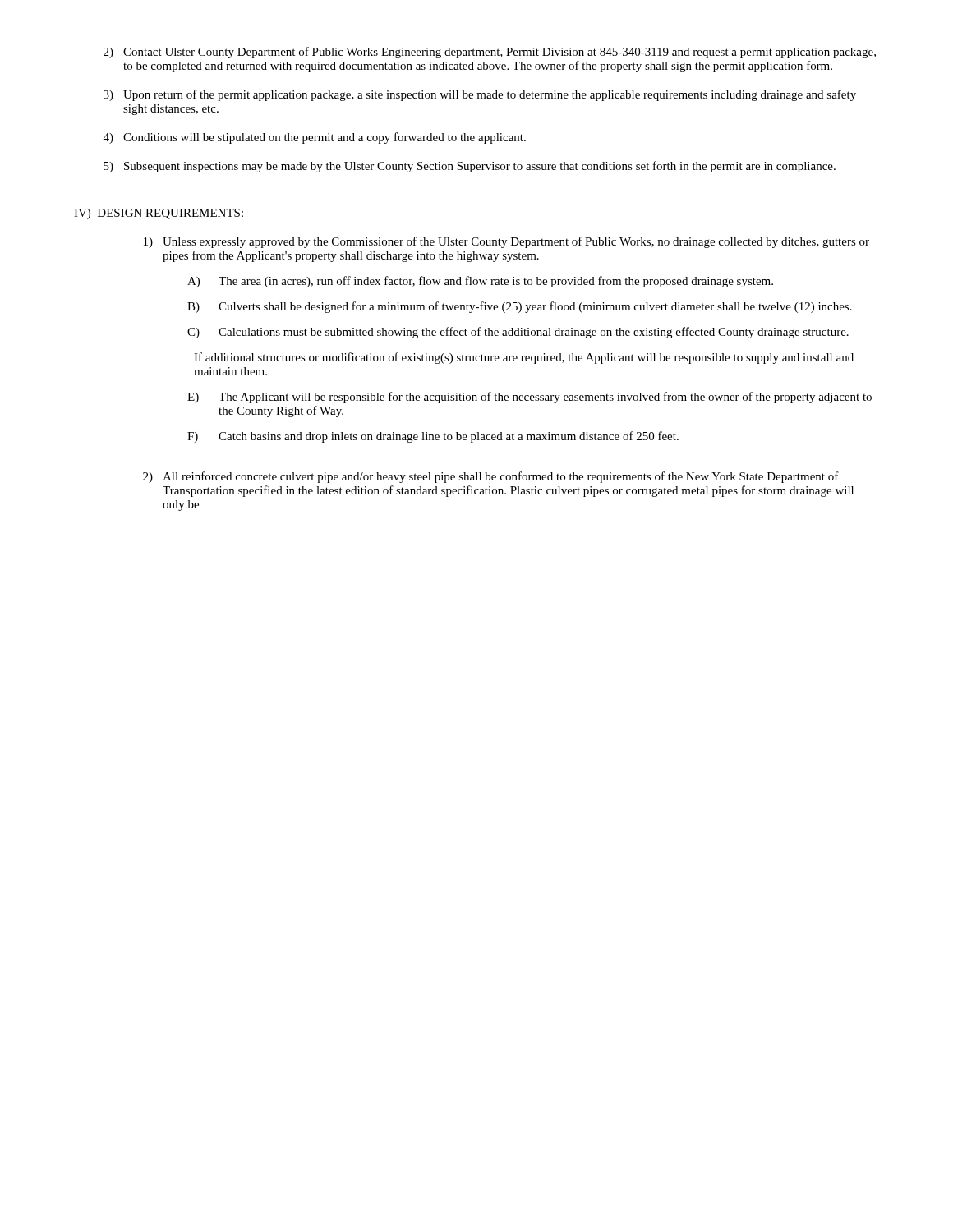Click the passage that begins "5) Subsequent inspections may"
The image size is (953, 1232).
[x=476, y=166]
